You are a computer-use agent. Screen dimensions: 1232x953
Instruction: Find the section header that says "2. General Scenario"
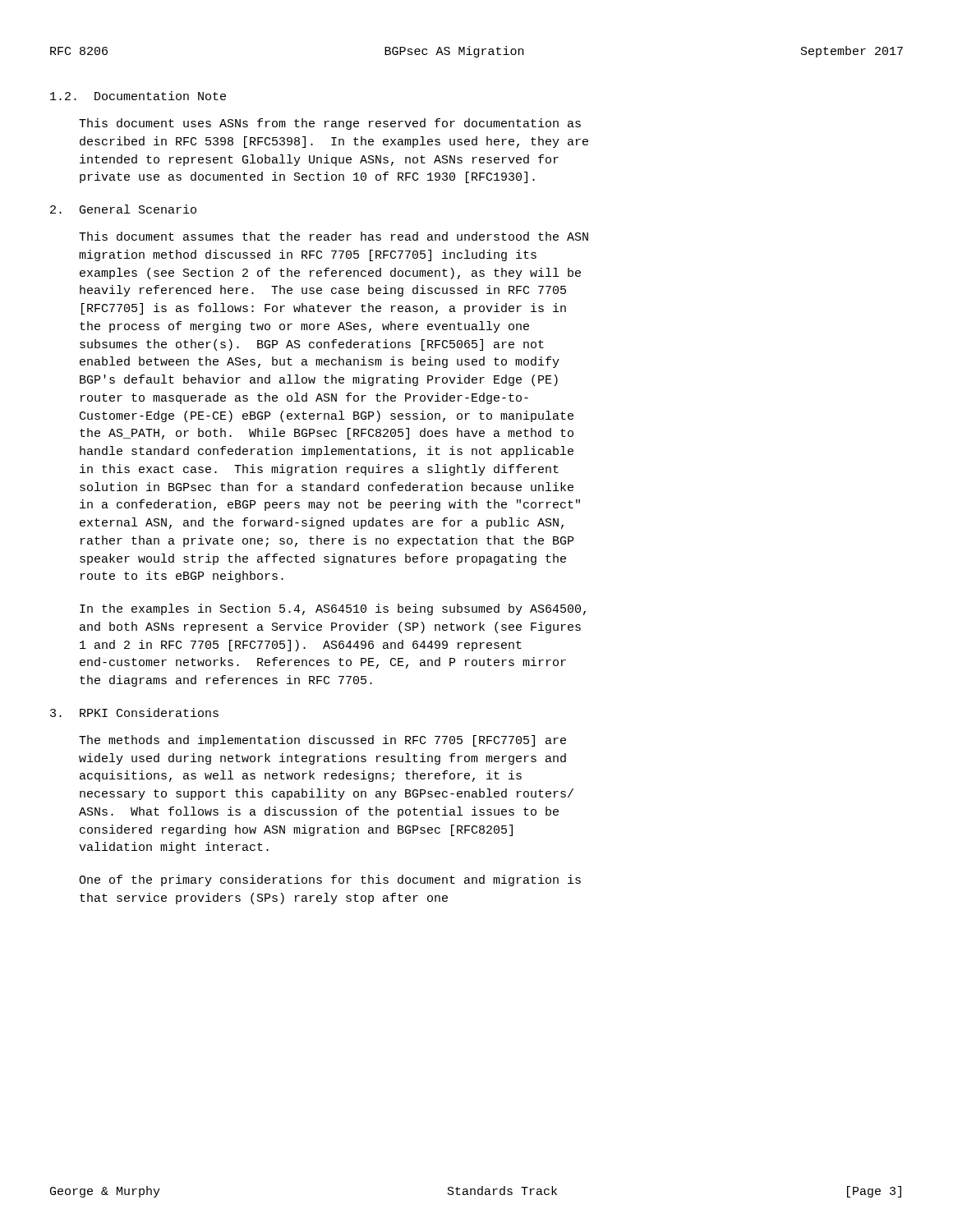tap(123, 211)
